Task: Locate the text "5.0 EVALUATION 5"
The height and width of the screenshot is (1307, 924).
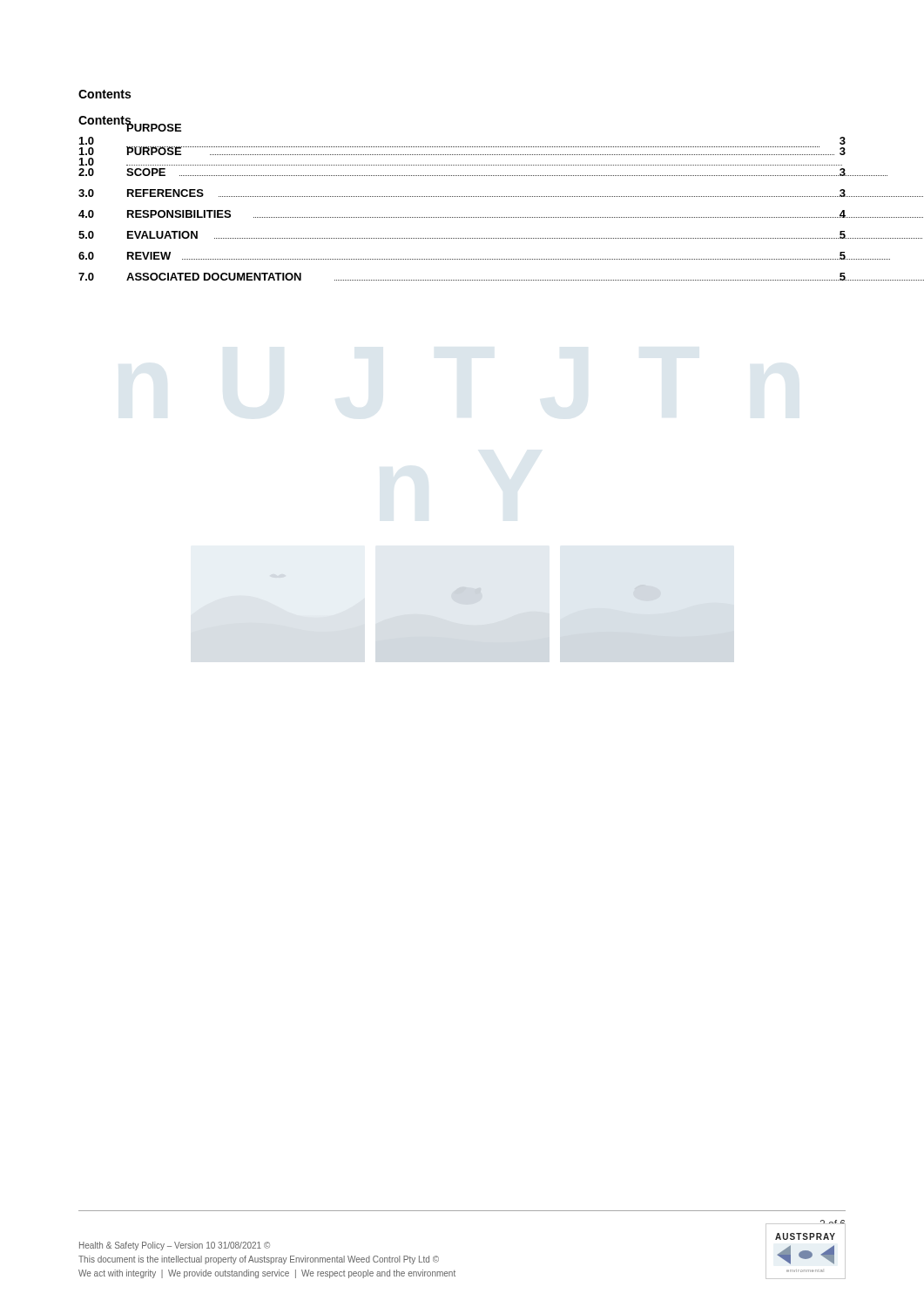Action: pyautogui.click(x=462, y=235)
